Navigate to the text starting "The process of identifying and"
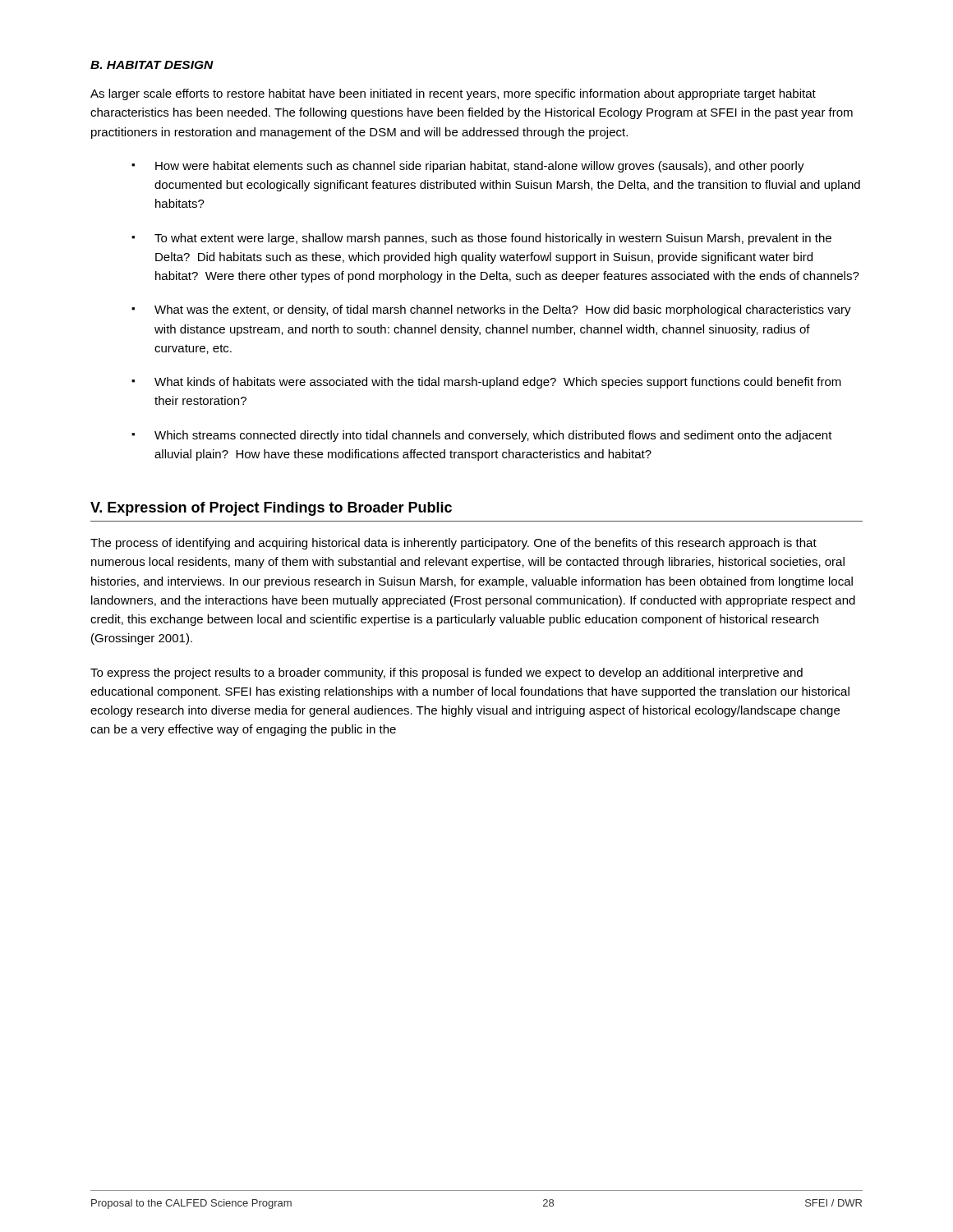Viewport: 953px width, 1232px height. (473, 590)
